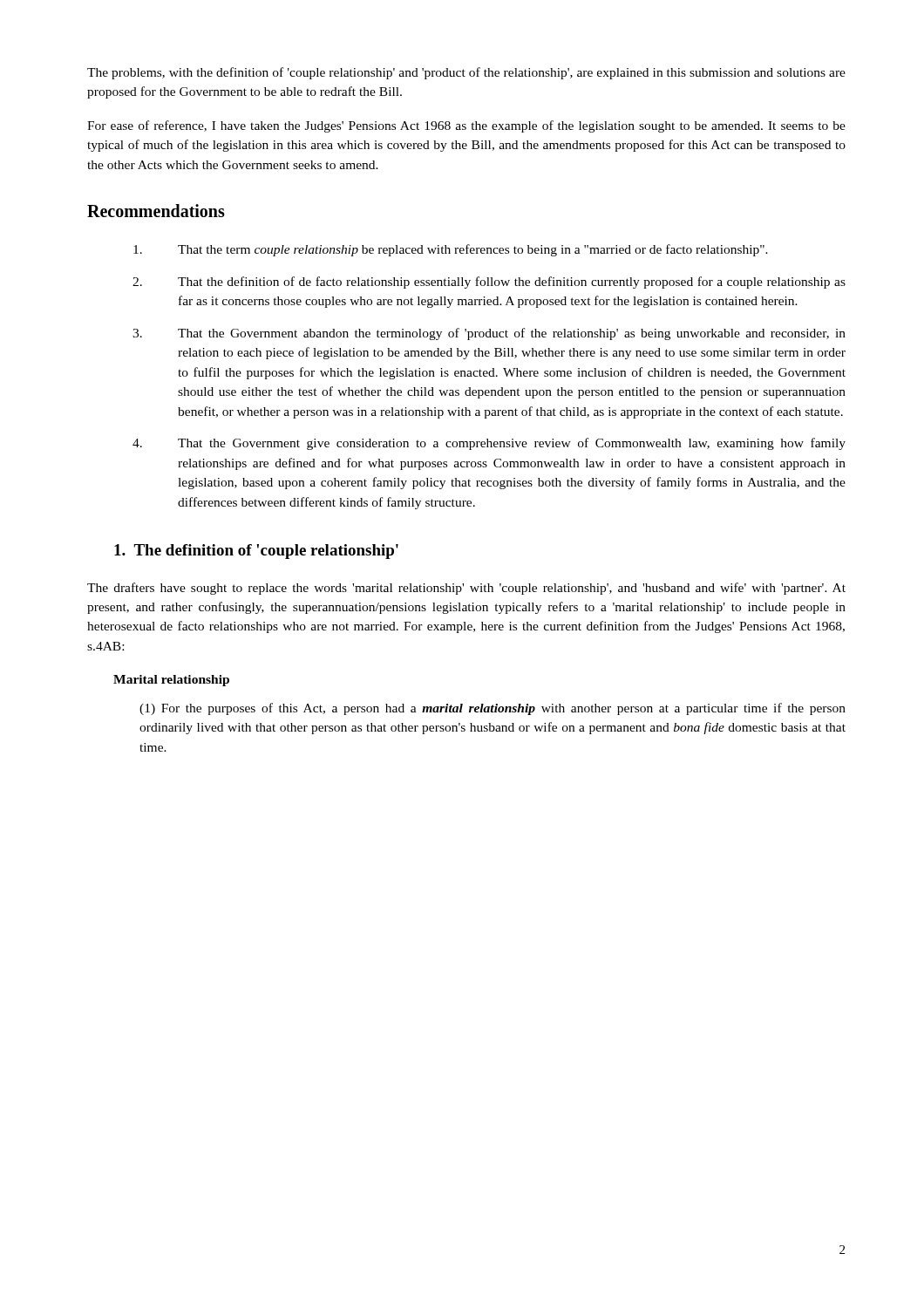
Task: Locate the block of text that opens with "The problems, with"
Action: 466,82
